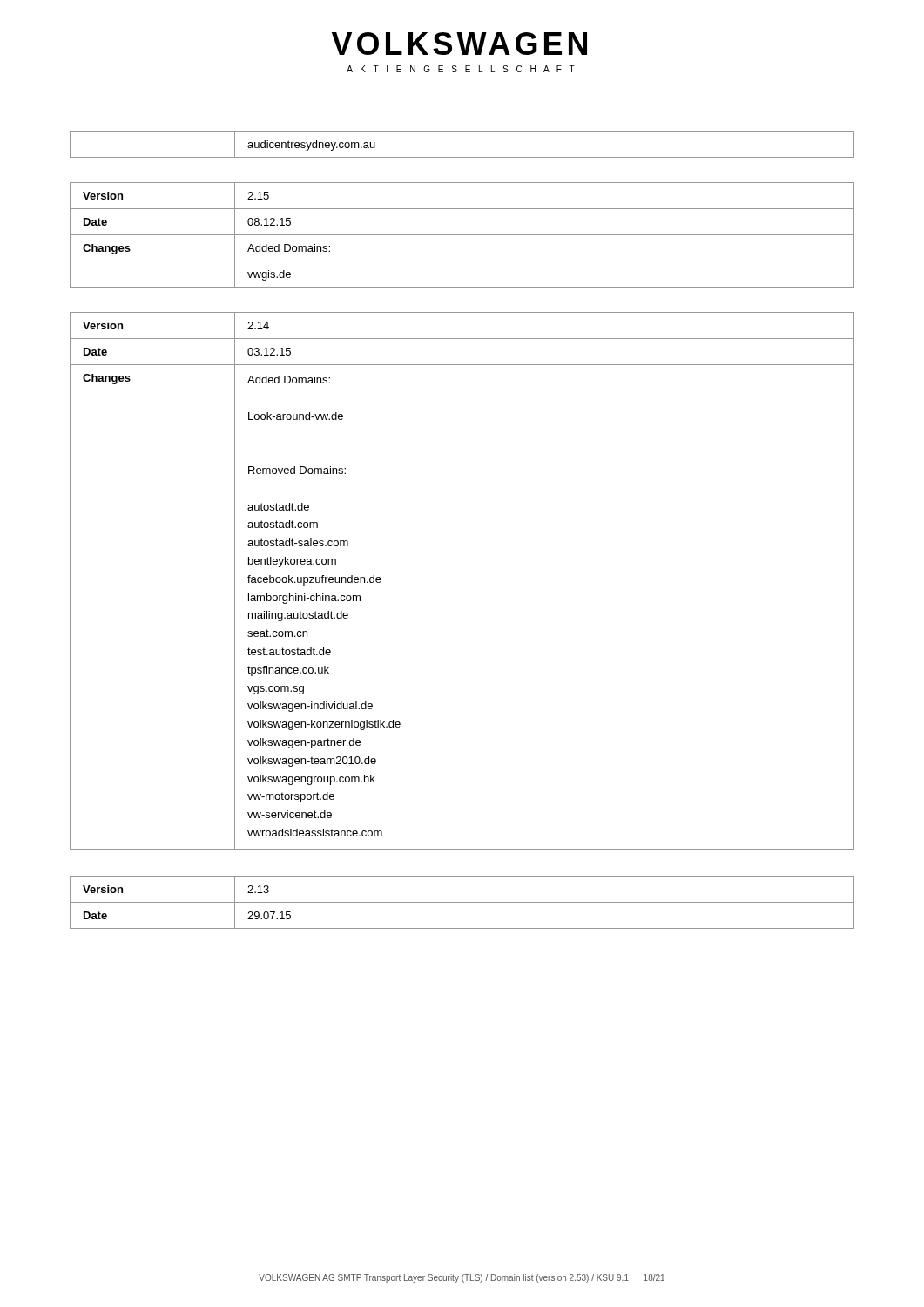Find the table that mentions "audicentresydney.com.au"
This screenshot has height=1307, width=924.
coord(462,144)
